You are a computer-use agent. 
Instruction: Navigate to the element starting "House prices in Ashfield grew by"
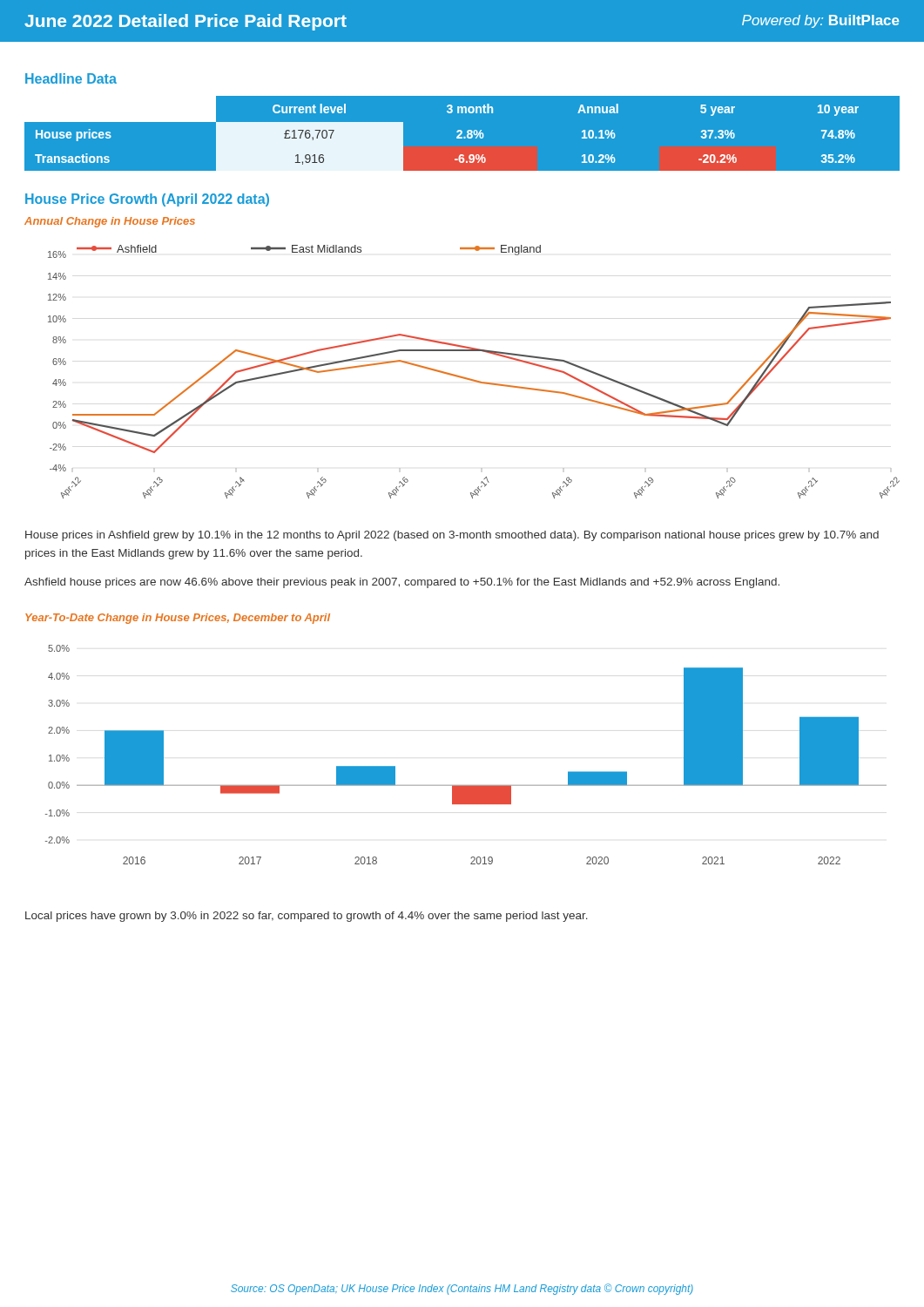(452, 544)
